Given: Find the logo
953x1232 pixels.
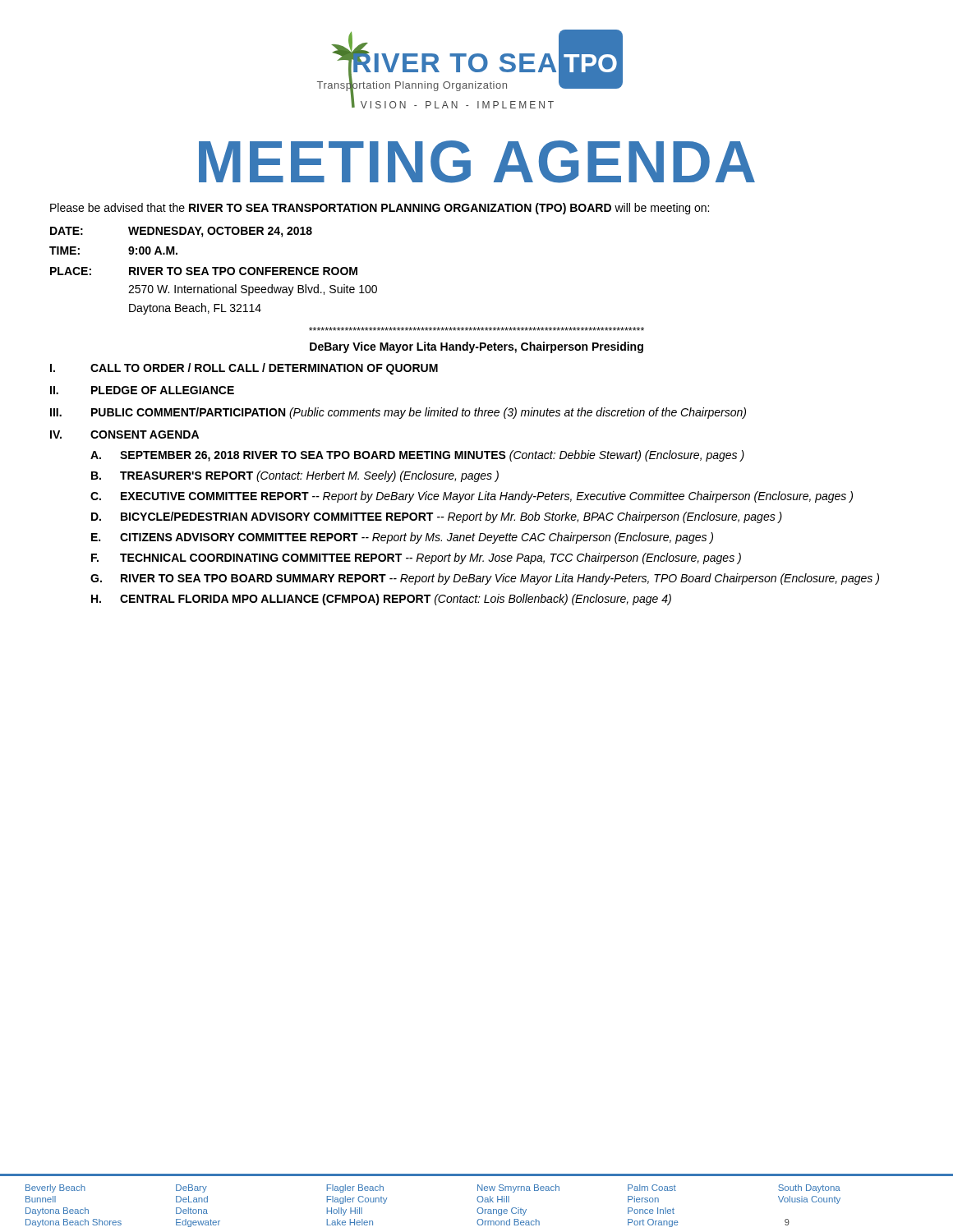Looking at the screenshot, I should tap(476, 66).
